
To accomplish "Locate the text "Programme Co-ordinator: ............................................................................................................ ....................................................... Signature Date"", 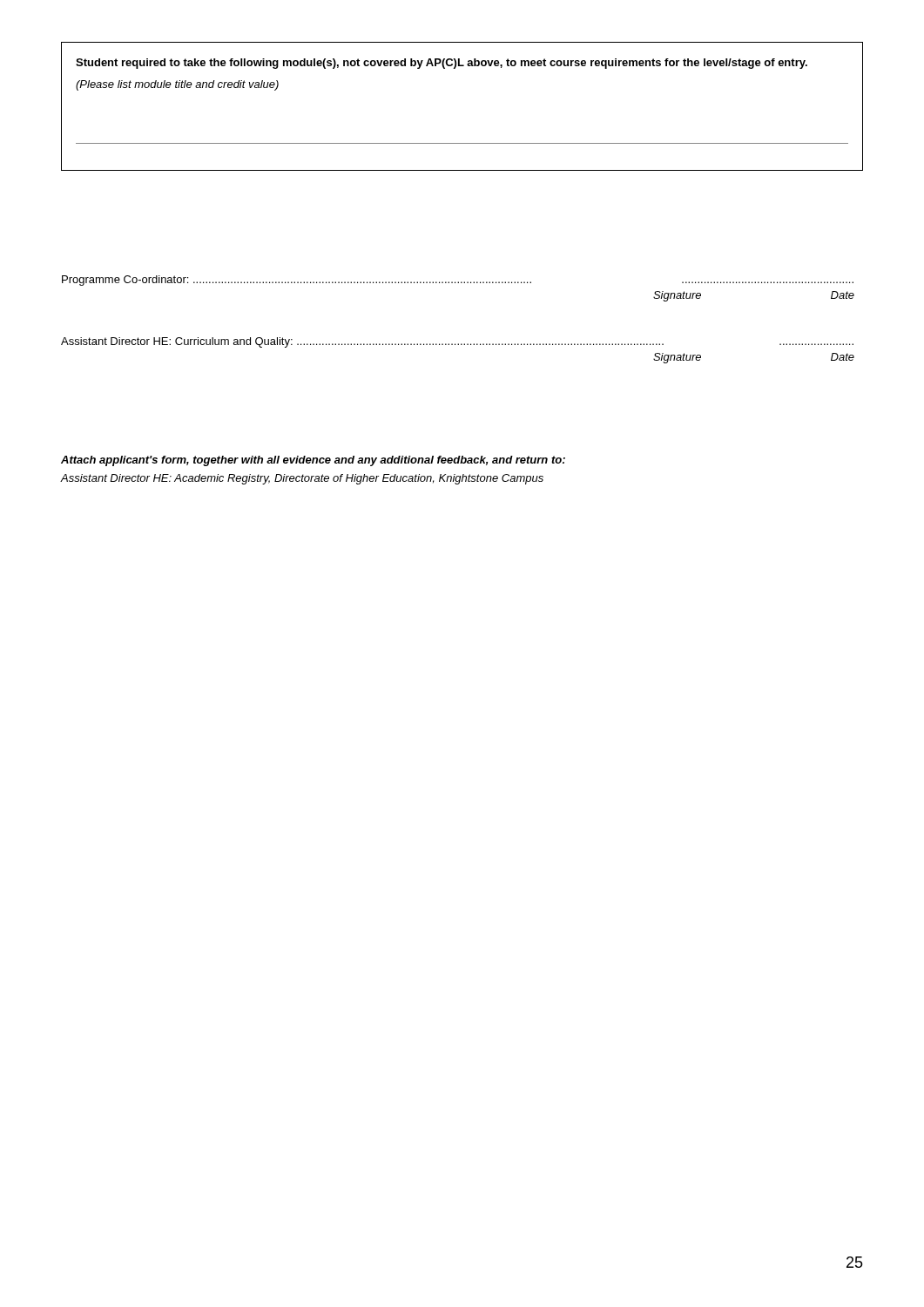I will [x=462, y=287].
